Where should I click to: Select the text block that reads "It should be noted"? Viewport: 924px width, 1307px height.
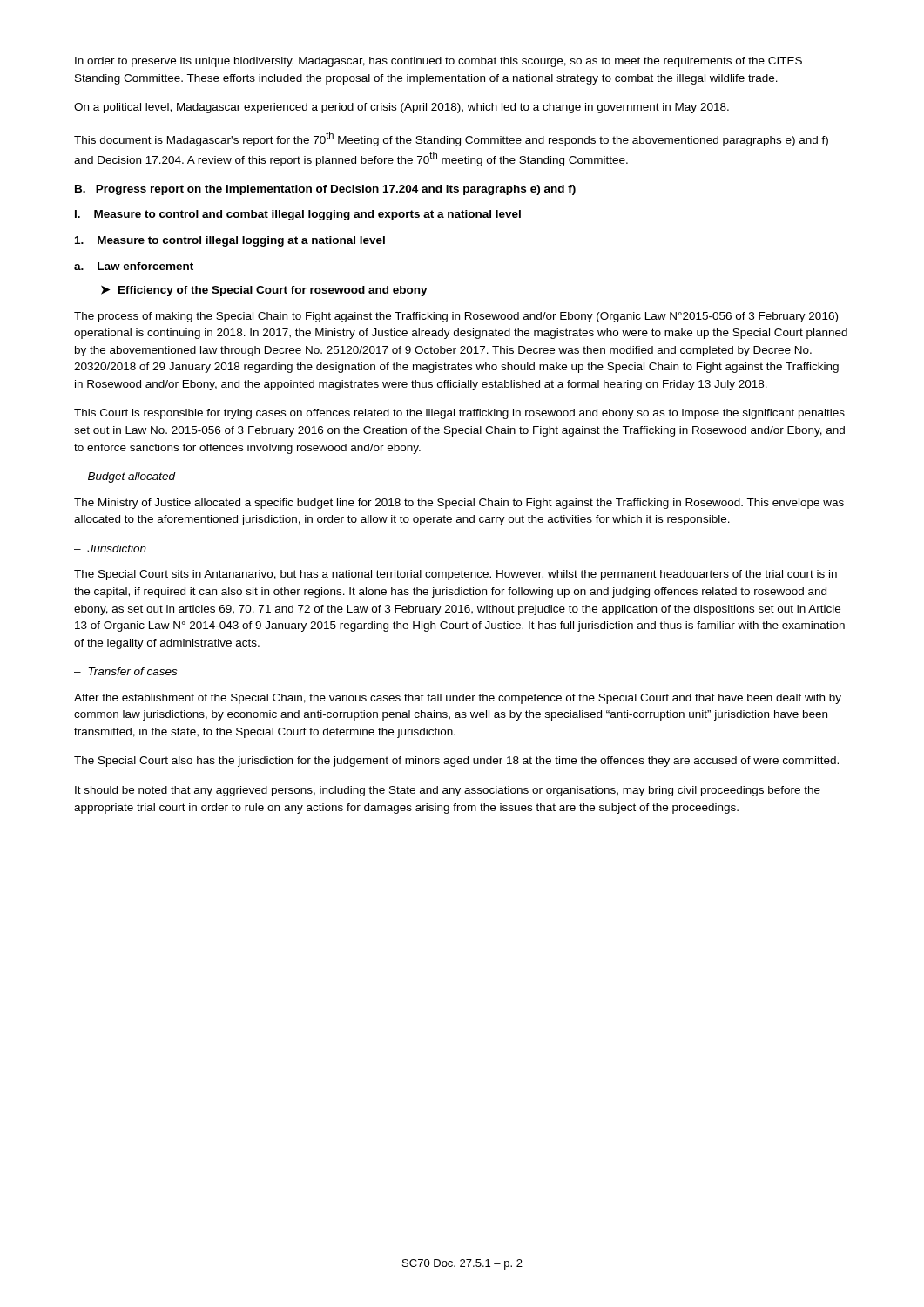click(447, 798)
